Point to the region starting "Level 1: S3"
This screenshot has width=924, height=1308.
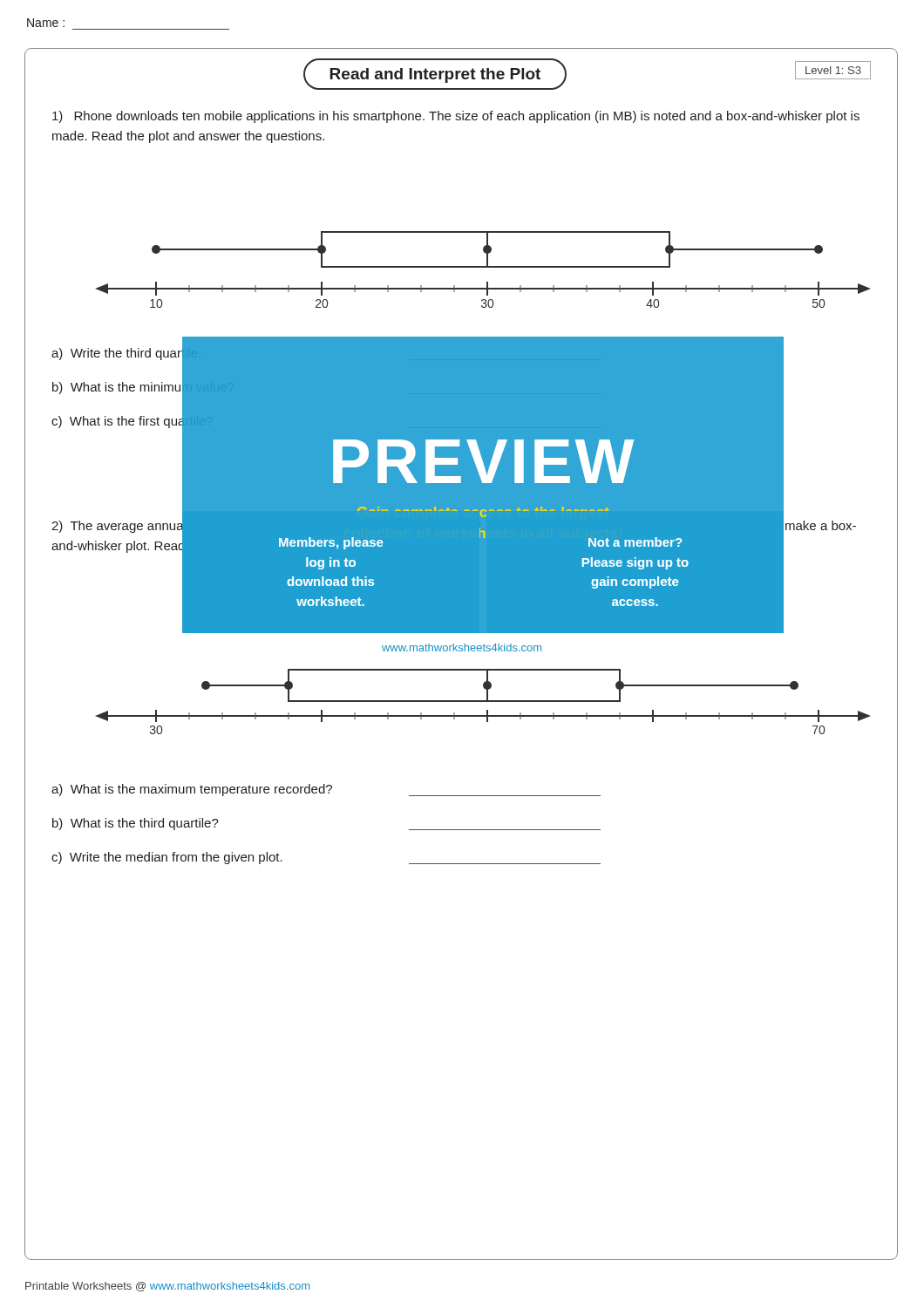point(833,70)
